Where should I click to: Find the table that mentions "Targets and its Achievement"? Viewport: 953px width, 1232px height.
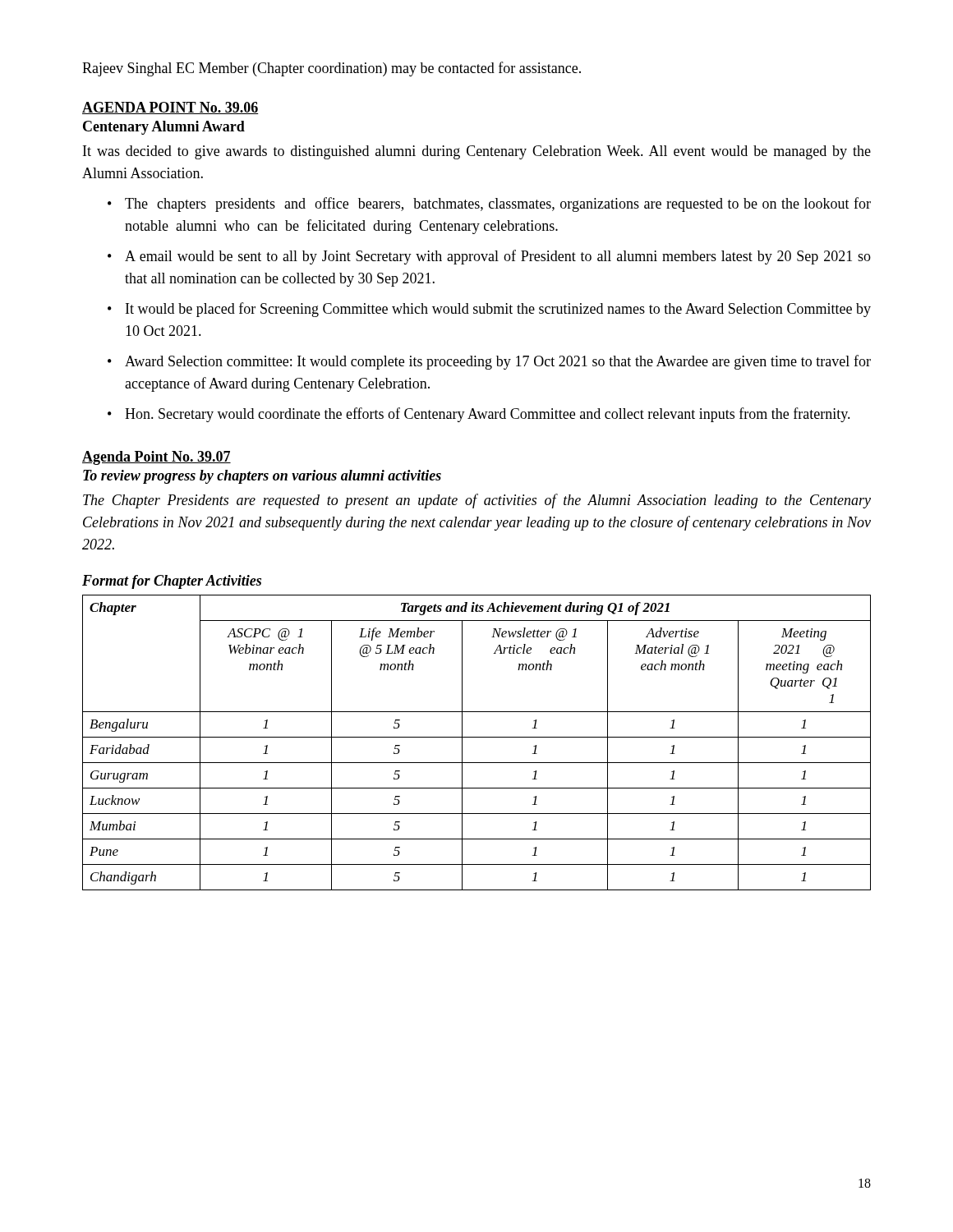pyautogui.click(x=476, y=743)
